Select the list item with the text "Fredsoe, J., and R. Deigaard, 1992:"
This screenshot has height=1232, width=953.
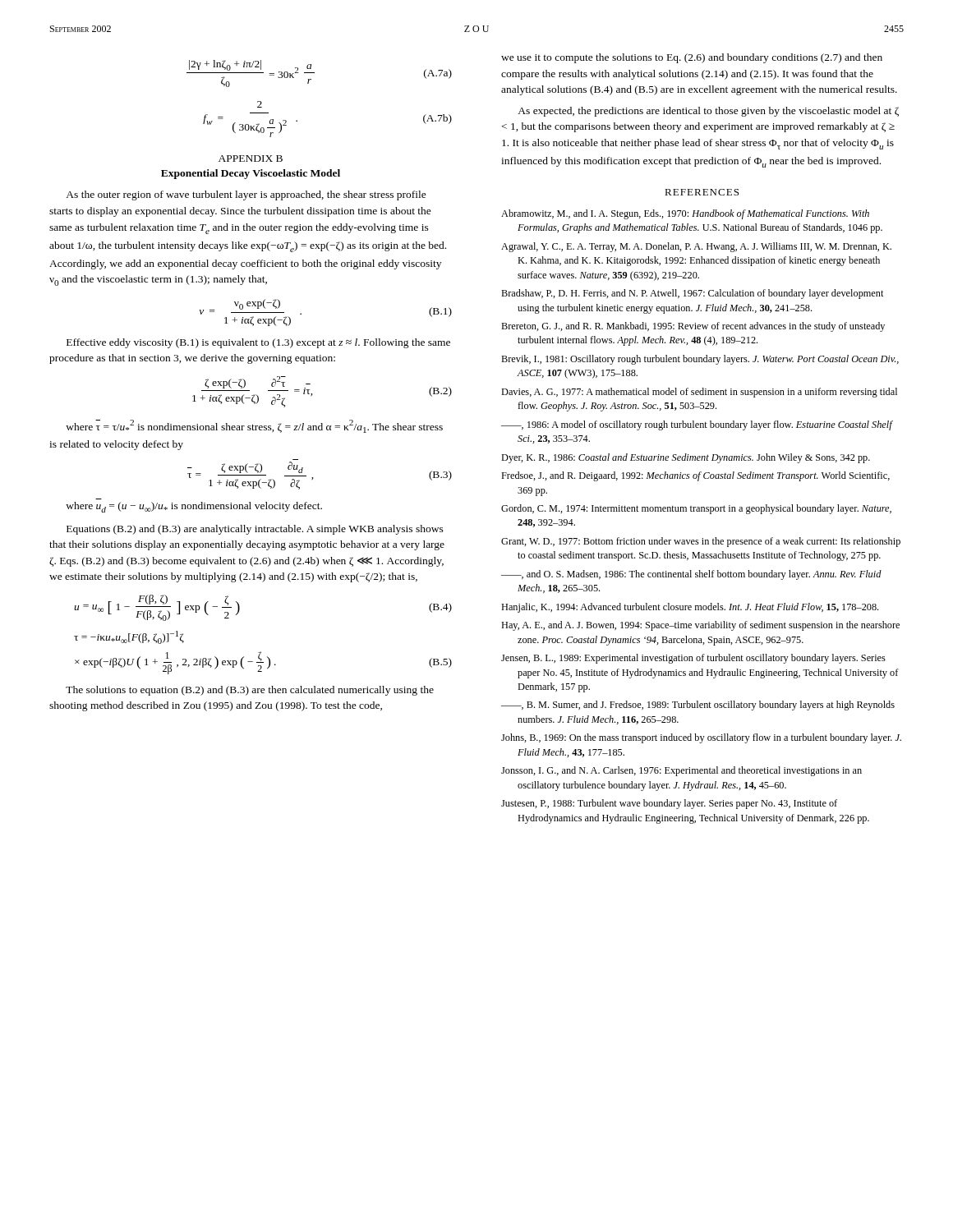coord(696,483)
